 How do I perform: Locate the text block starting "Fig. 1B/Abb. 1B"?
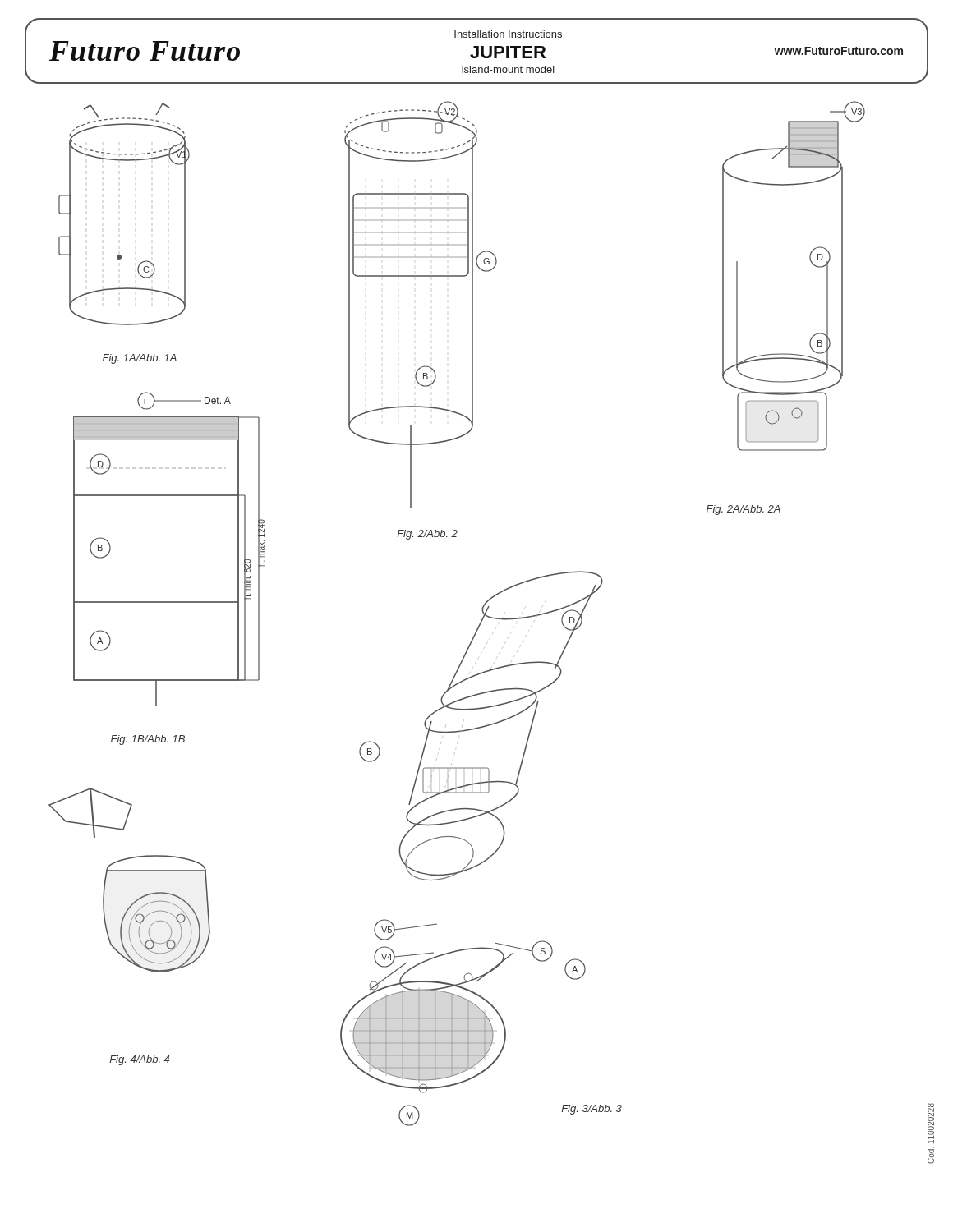click(148, 739)
